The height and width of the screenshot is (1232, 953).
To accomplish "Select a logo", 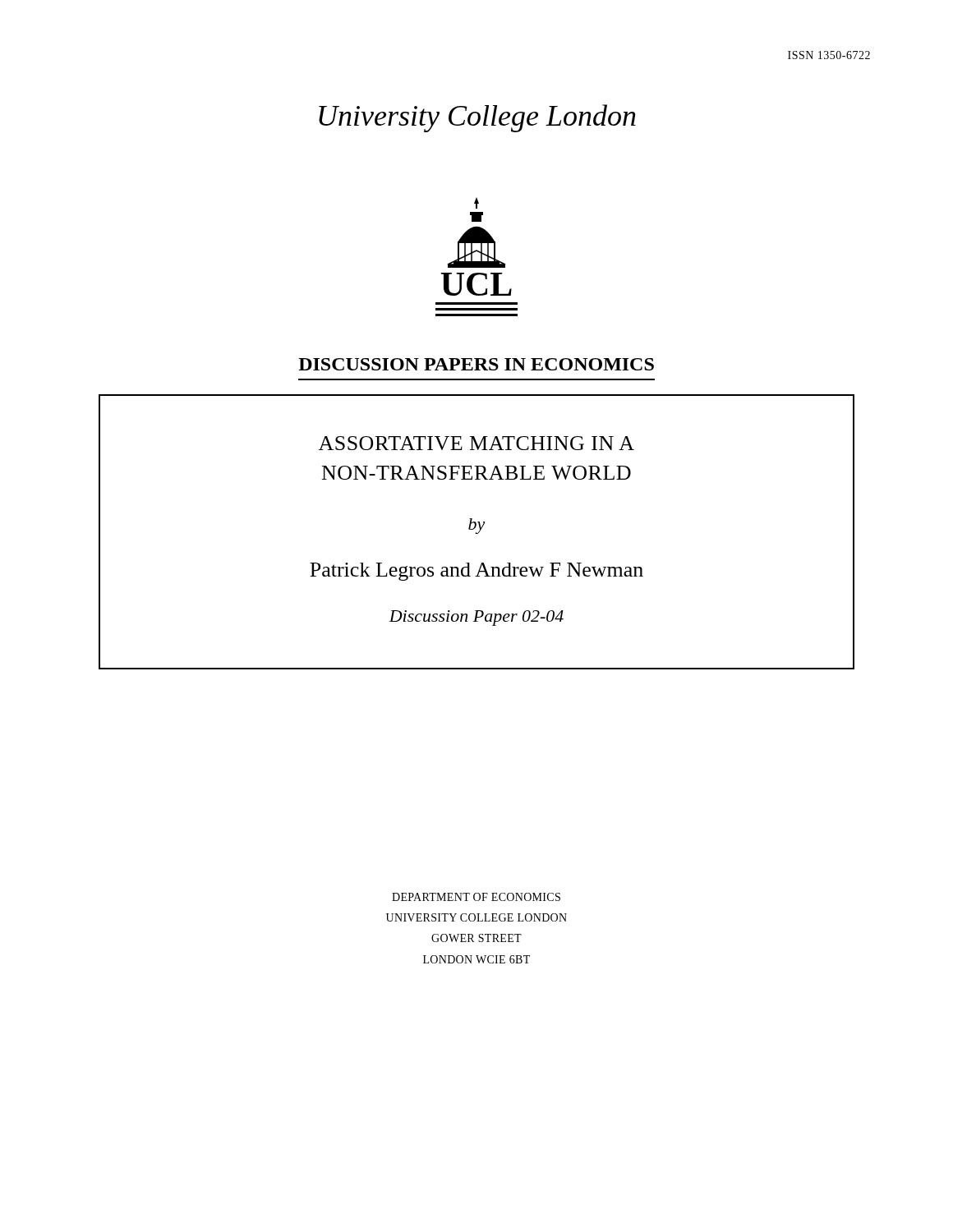I will point(476,251).
